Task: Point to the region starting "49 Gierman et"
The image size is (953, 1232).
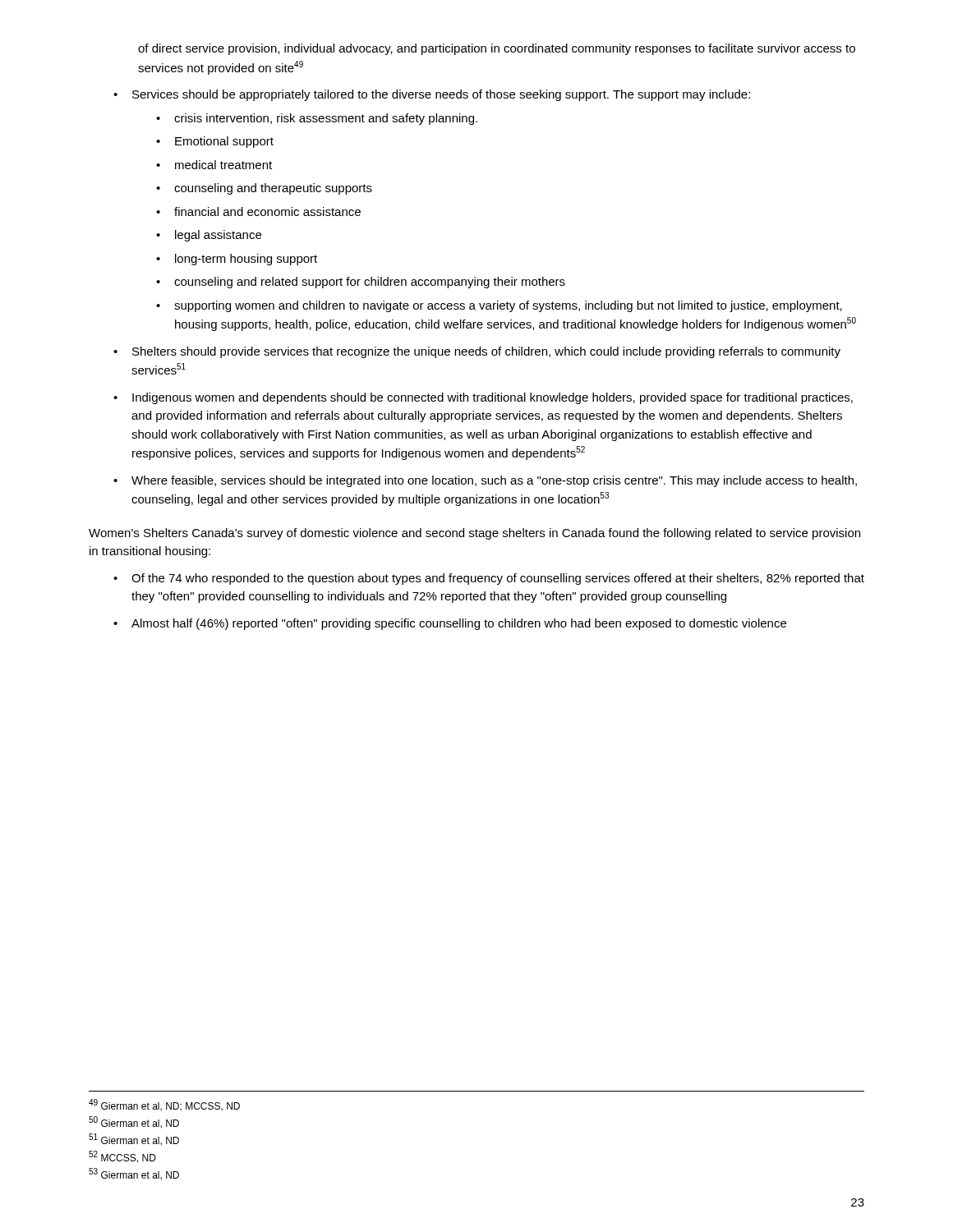Action: [x=165, y=1105]
